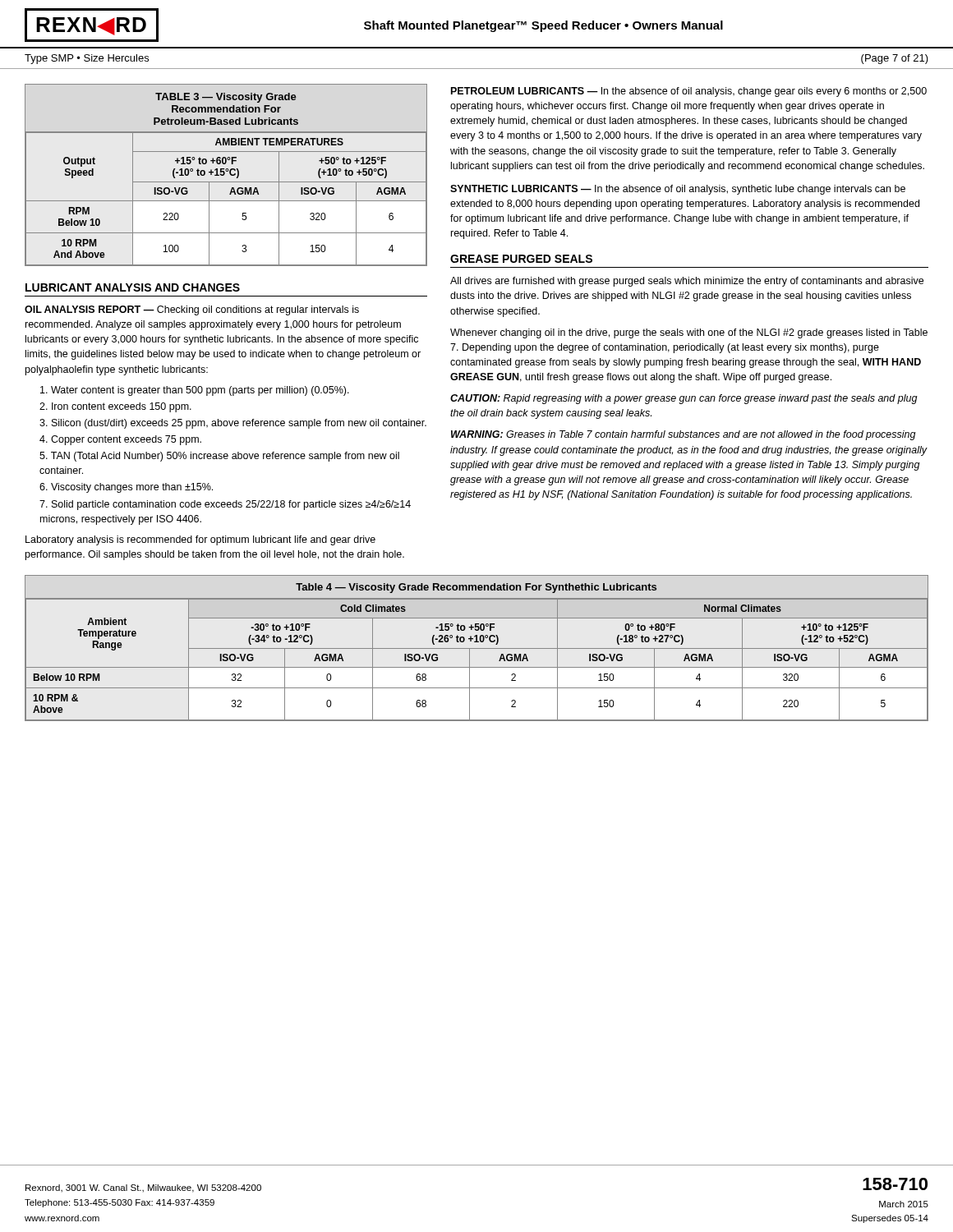Viewport: 953px width, 1232px height.
Task: Locate the block of text that opens with "CAUTION: Rapid regreasing with a power"
Action: pyautogui.click(x=684, y=406)
